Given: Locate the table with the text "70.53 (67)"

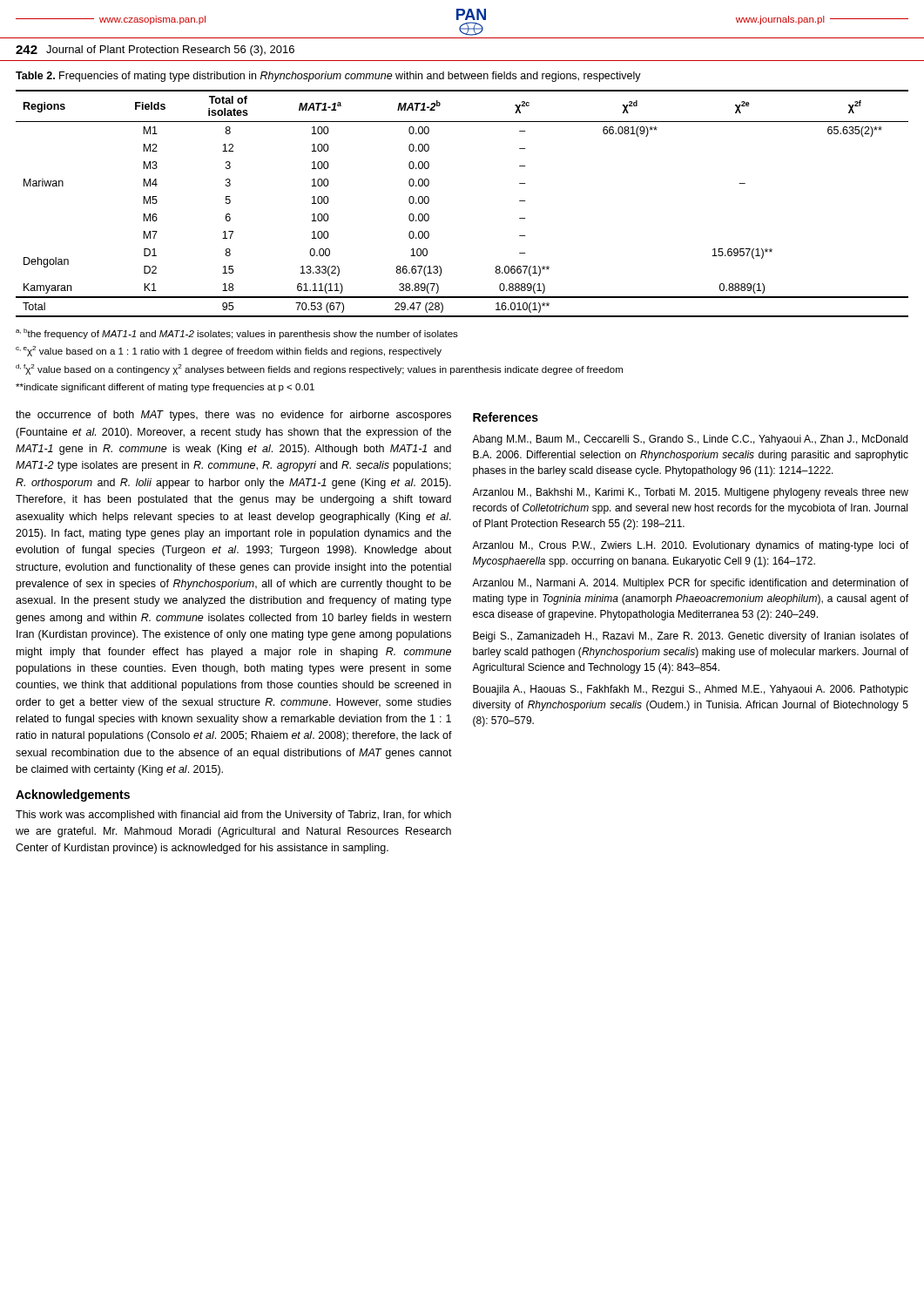Looking at the screenshot, I should 462,203.
